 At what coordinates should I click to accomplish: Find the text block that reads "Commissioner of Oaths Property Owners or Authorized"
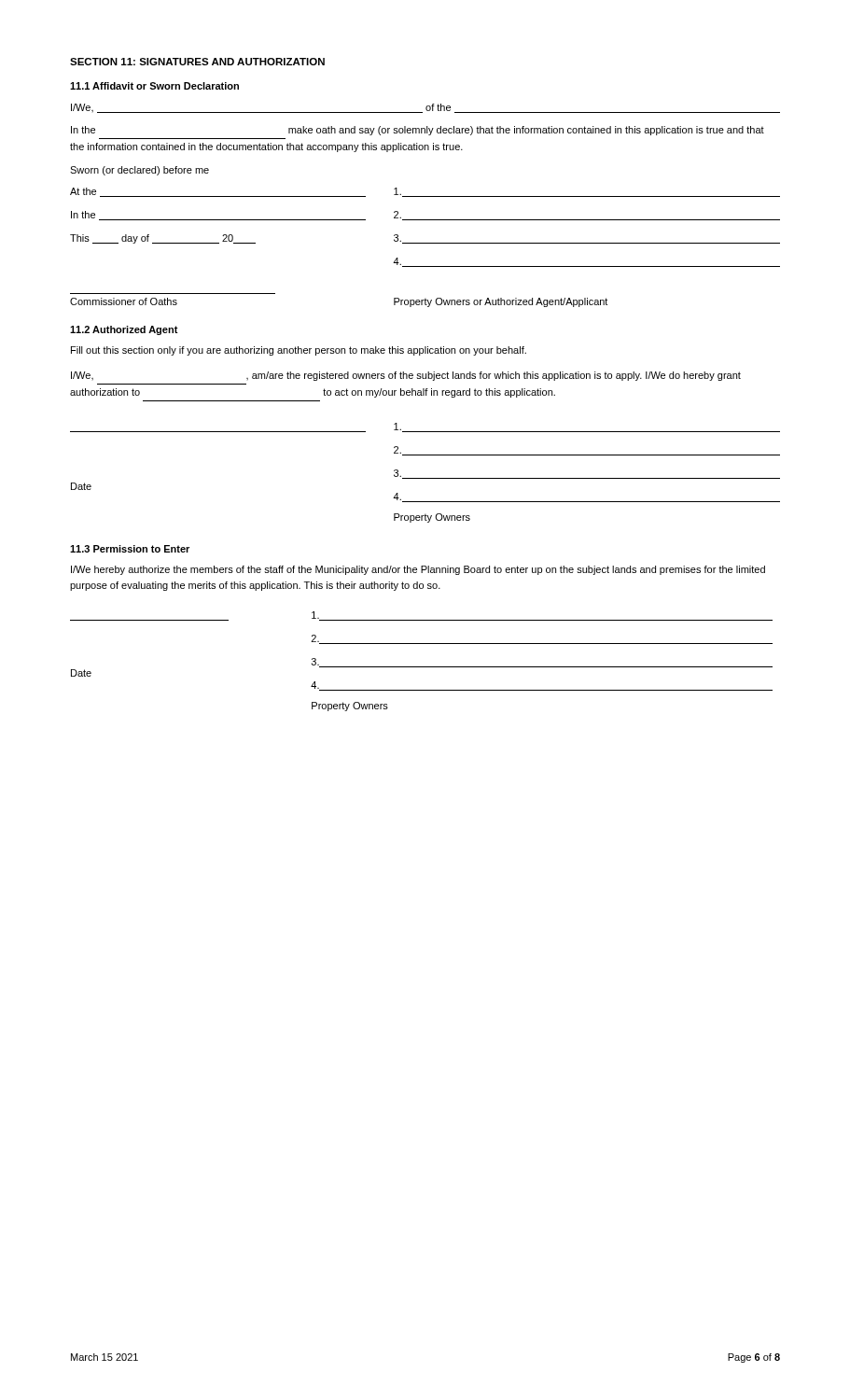tap(425, 295)
